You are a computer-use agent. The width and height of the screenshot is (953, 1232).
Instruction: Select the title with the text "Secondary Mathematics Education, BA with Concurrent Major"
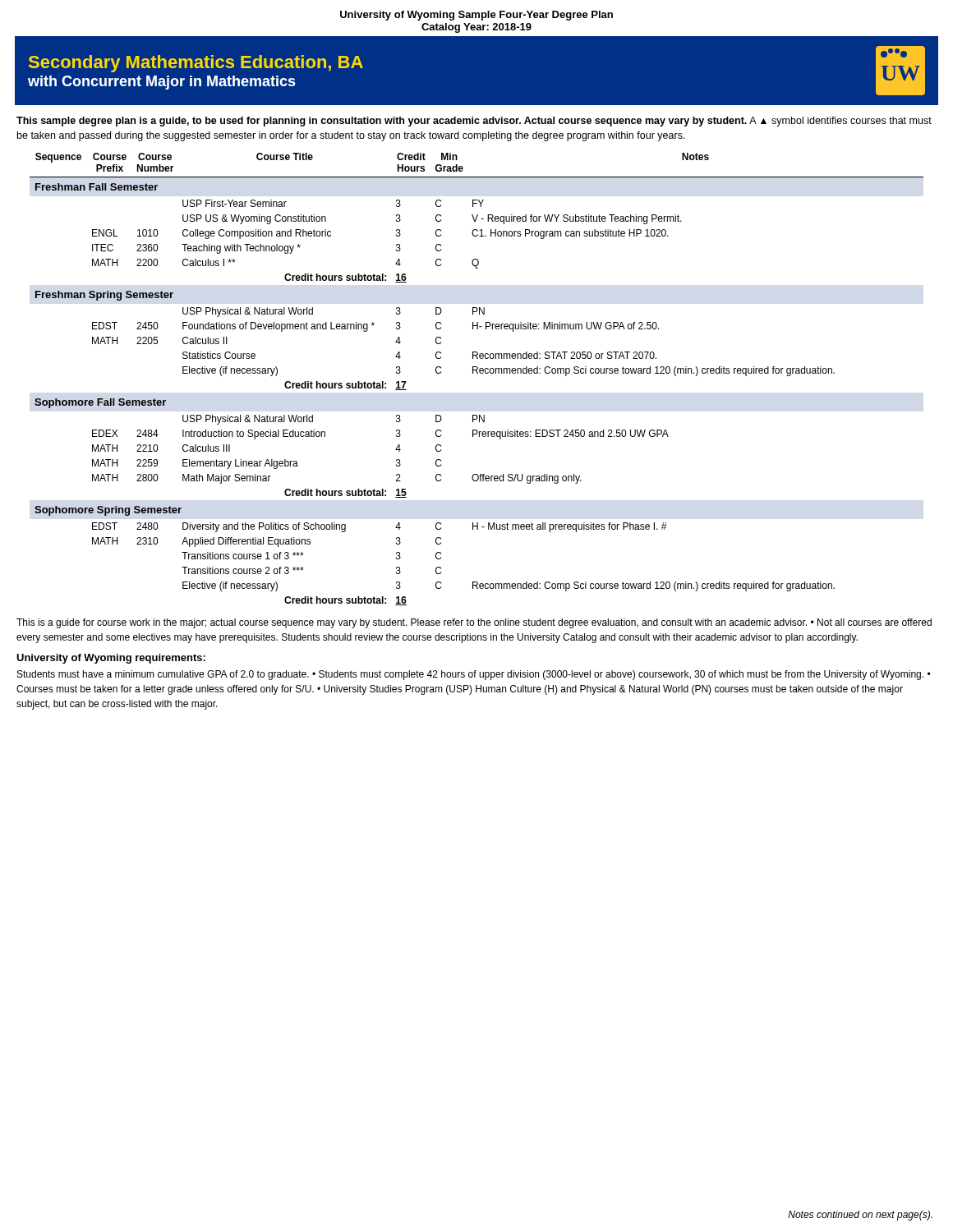[175, 68]
